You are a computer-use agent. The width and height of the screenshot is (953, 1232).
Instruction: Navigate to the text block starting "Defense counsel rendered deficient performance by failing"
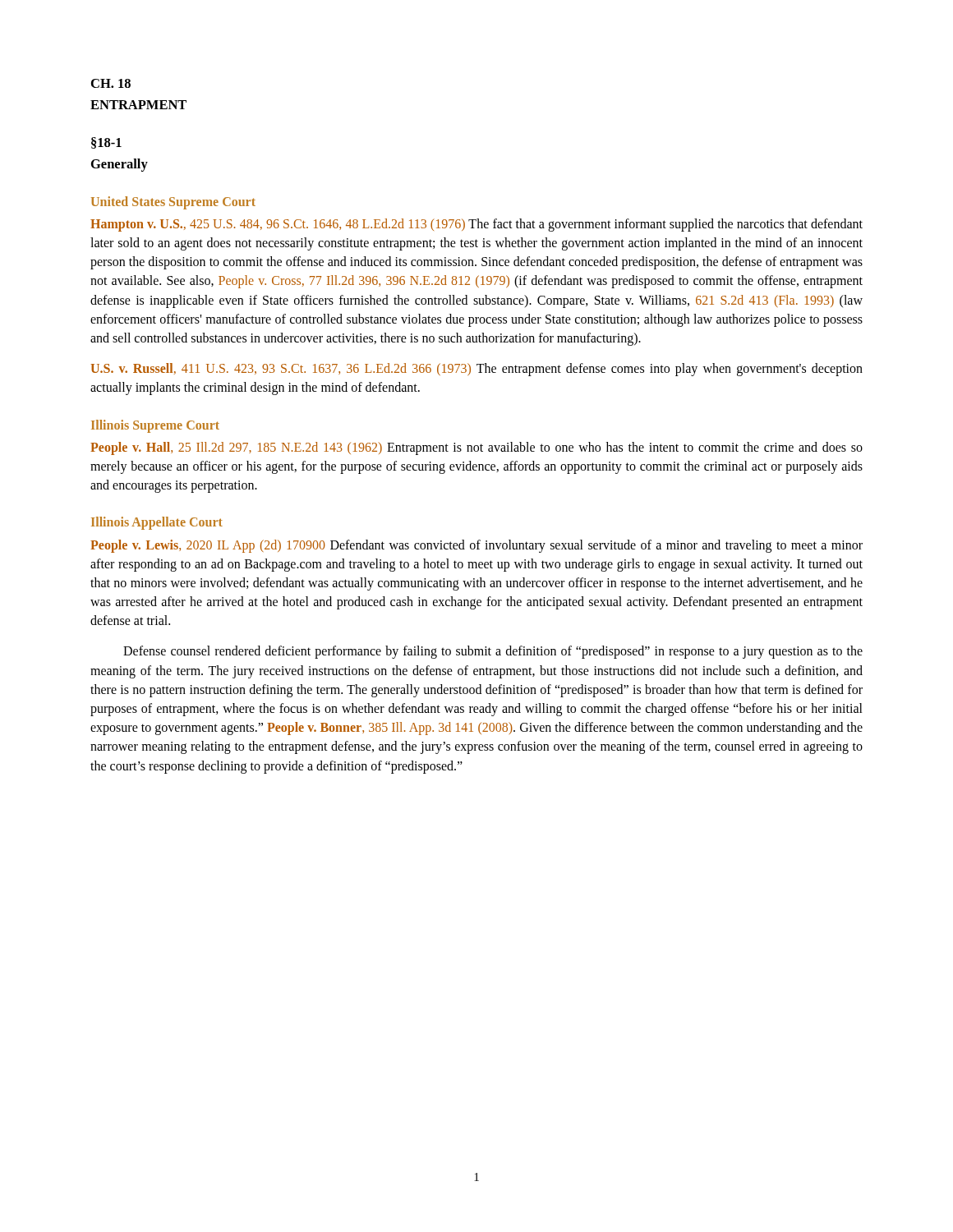[x=476, y=709]
